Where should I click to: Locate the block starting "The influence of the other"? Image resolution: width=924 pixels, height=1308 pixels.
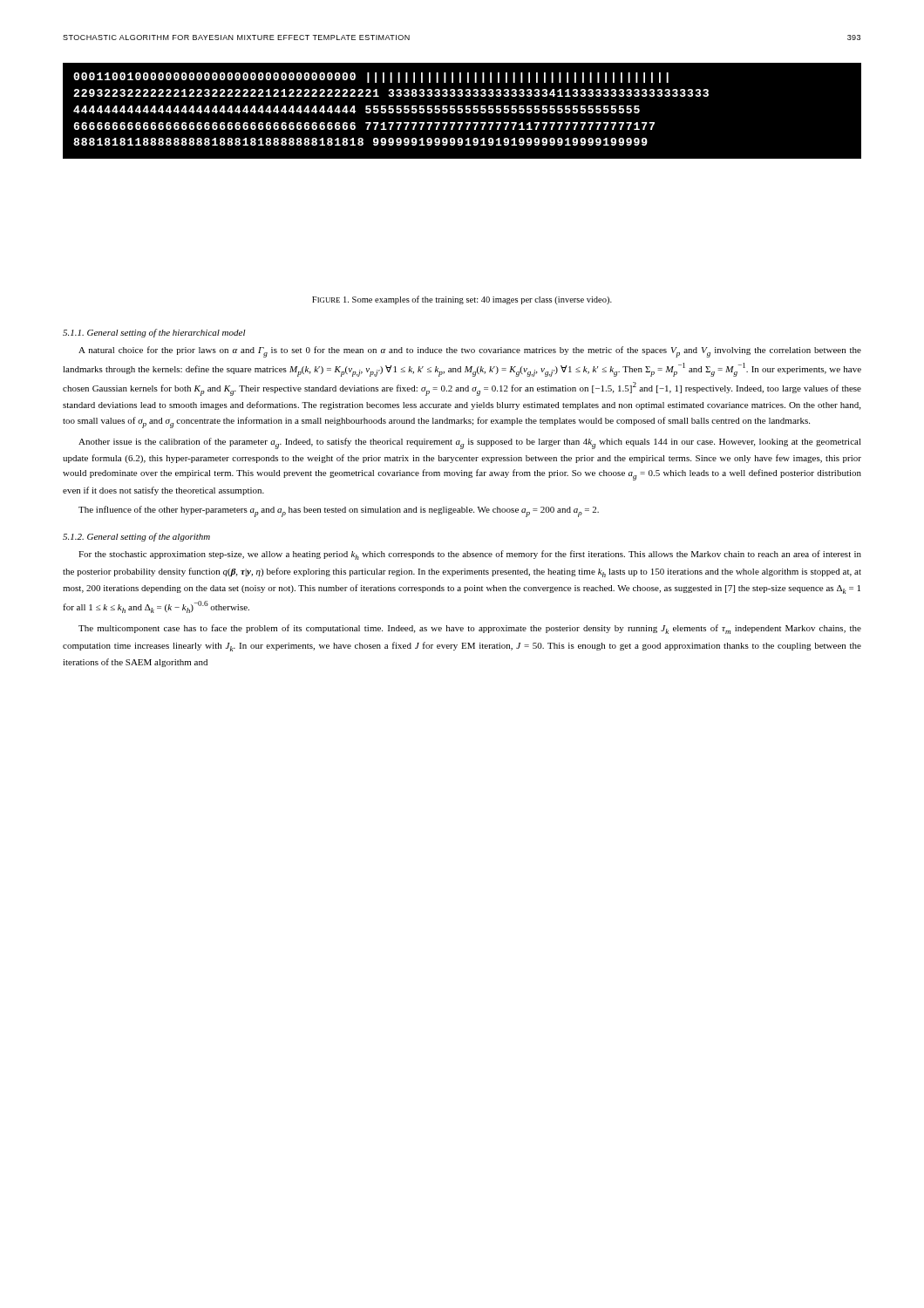pyautogui.click(x=339, y=510)
